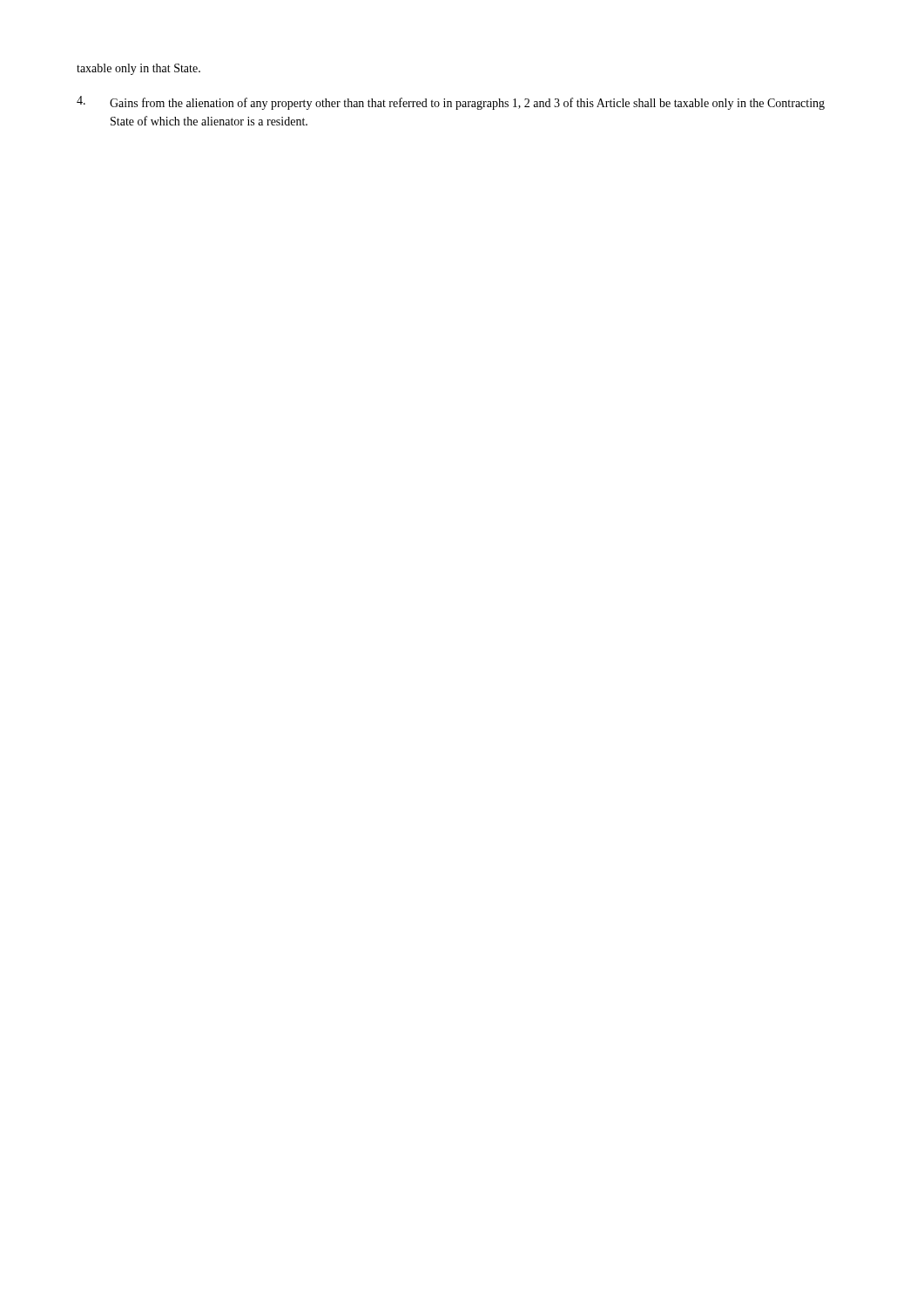Viewport: 924px width, 1307px height.
Task: Point to the passage starting "Gains from the alienation of"
Action: pos(462,113)
